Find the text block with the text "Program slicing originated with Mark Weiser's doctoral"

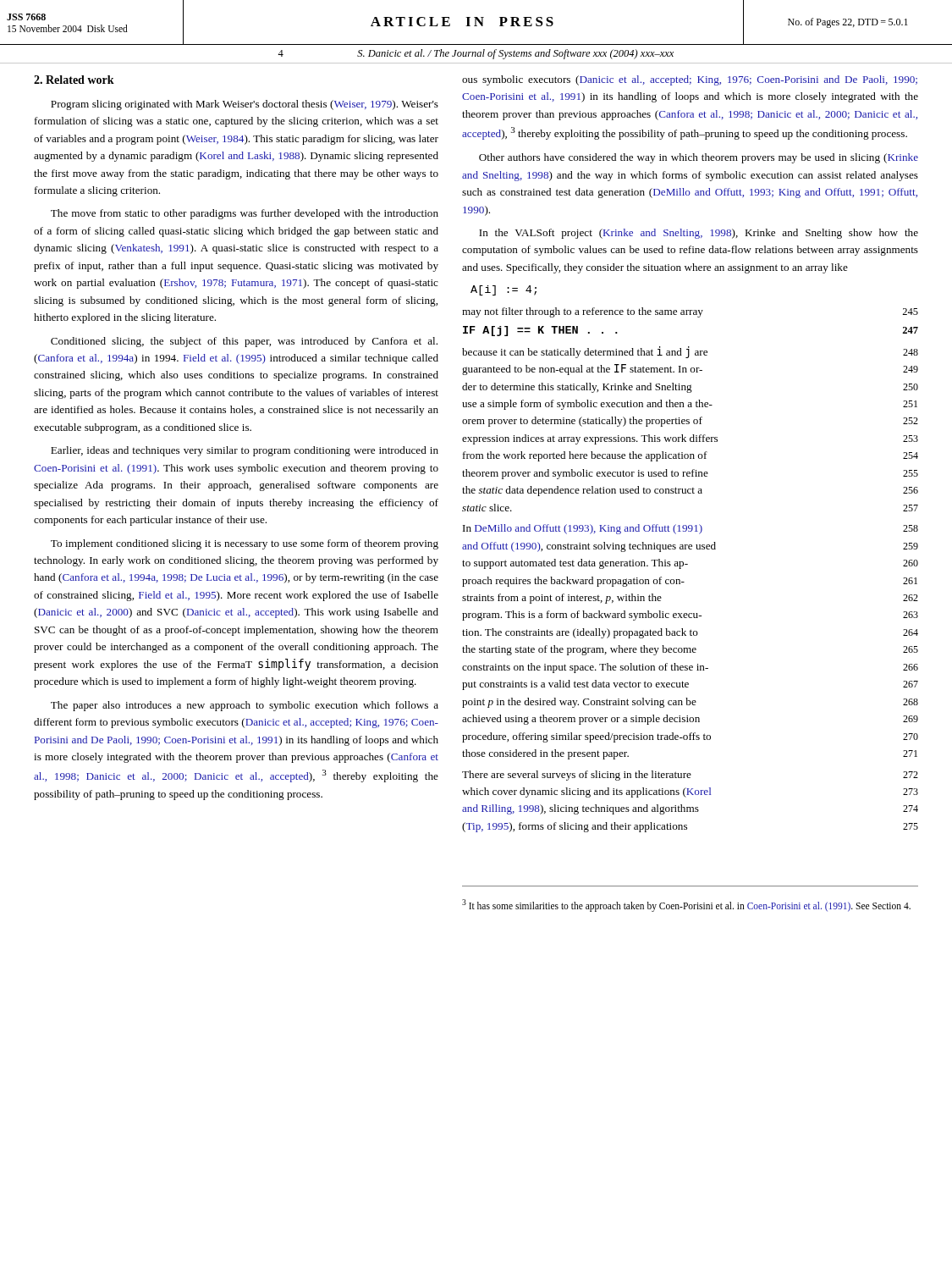point(236,147)
